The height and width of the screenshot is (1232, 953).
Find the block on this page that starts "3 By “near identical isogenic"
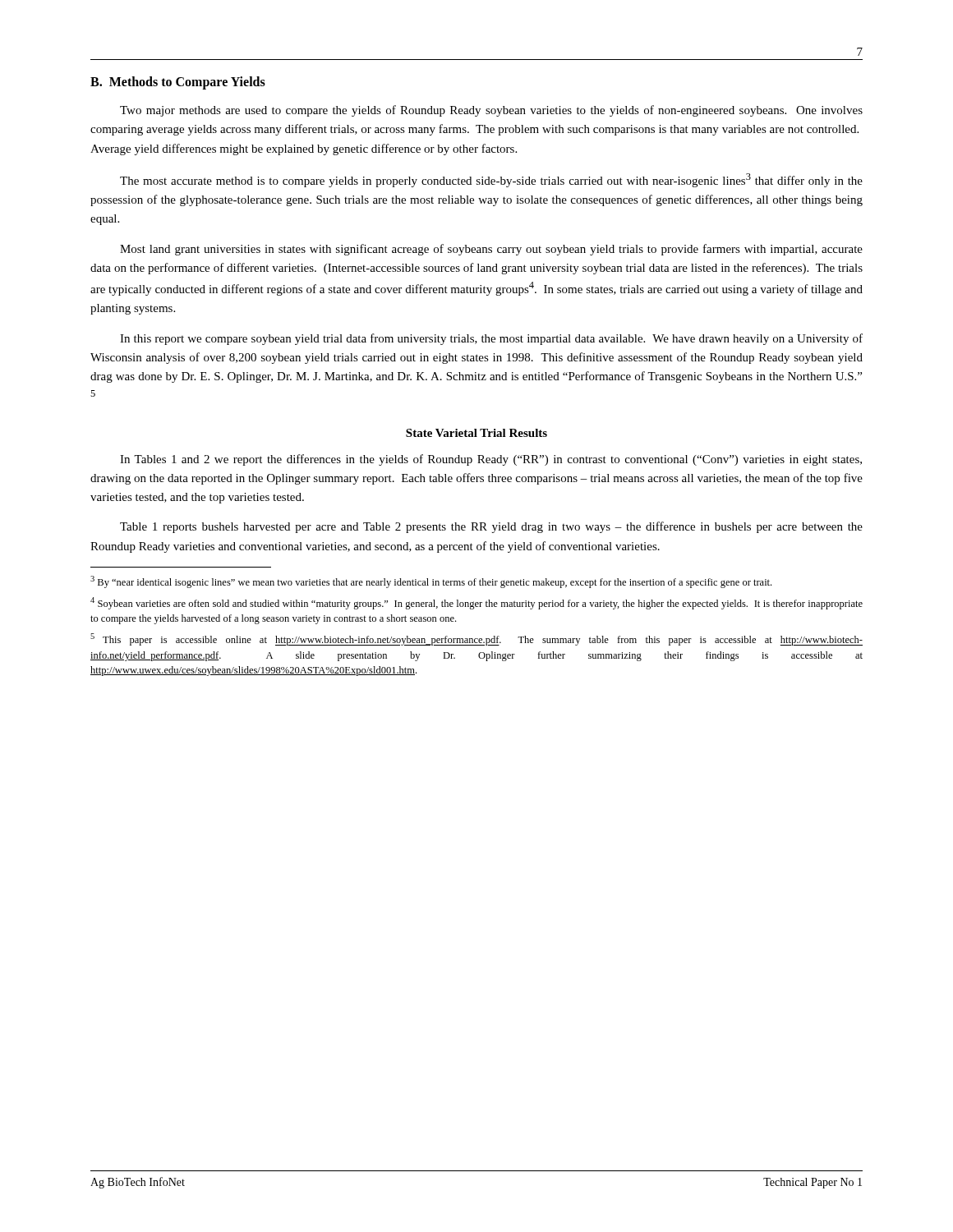point(431,581)
